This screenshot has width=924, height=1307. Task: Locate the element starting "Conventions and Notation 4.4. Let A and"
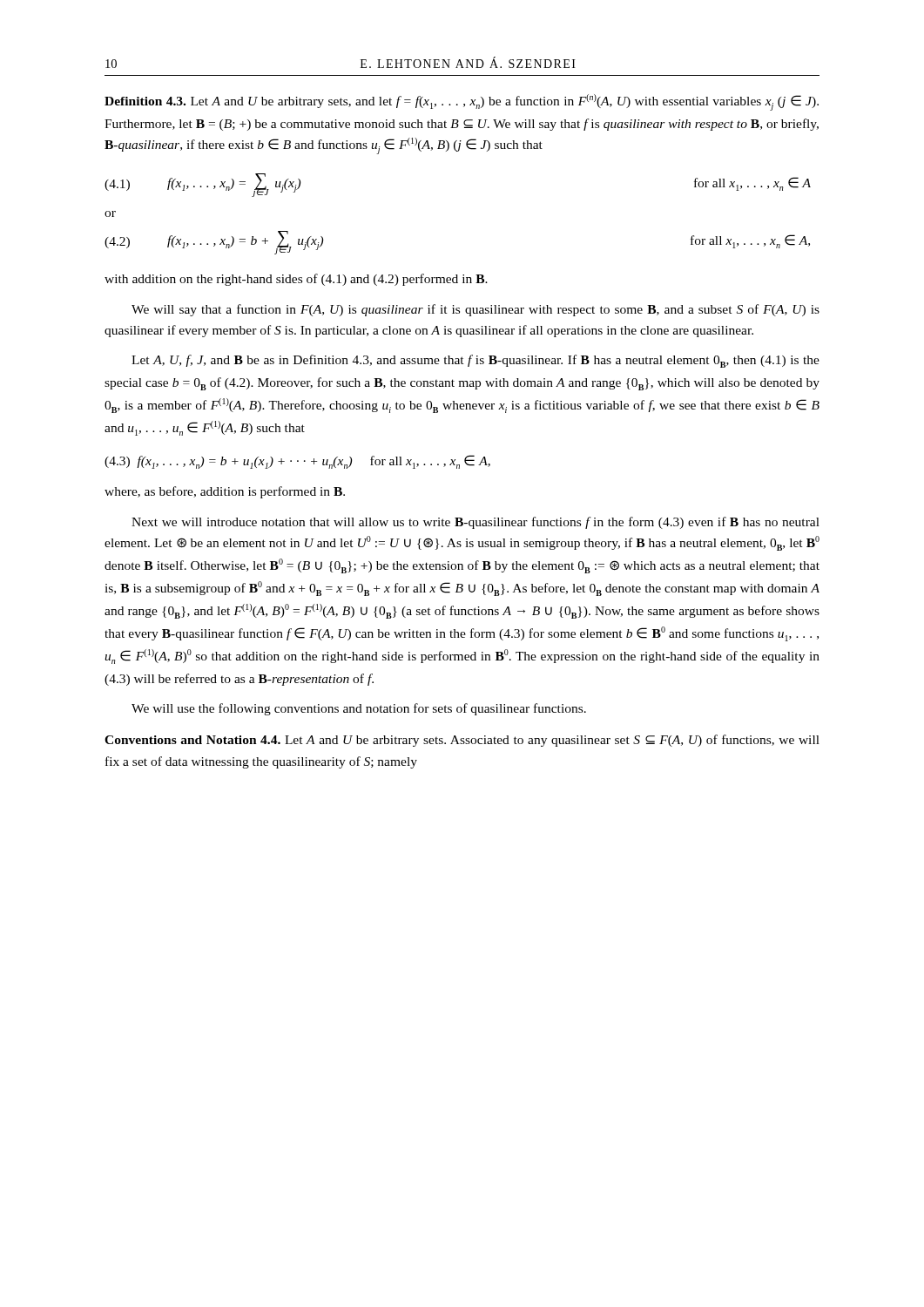(x=462, y=750)
